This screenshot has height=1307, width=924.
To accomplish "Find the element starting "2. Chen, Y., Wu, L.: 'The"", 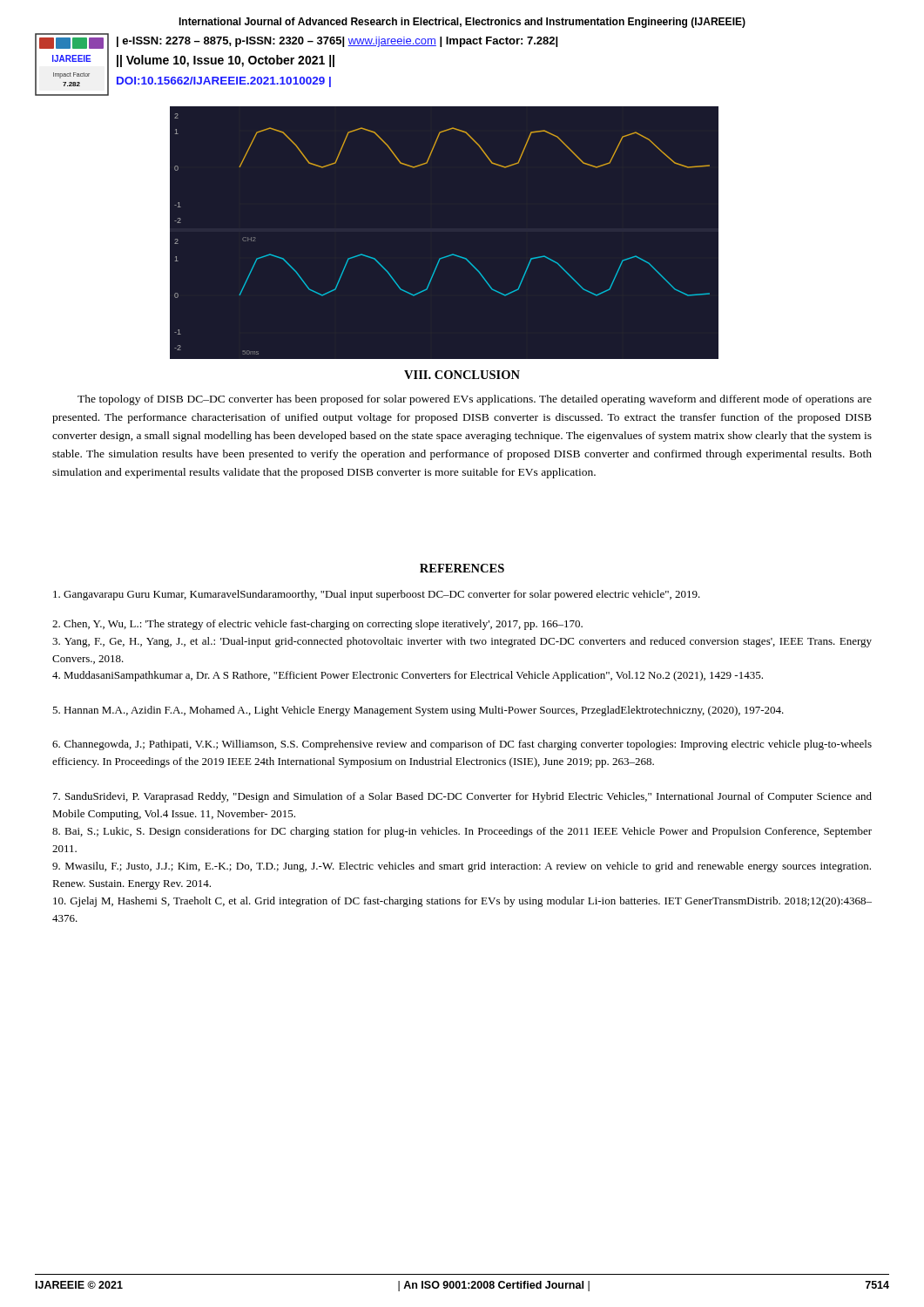I will tap(318, 623).
